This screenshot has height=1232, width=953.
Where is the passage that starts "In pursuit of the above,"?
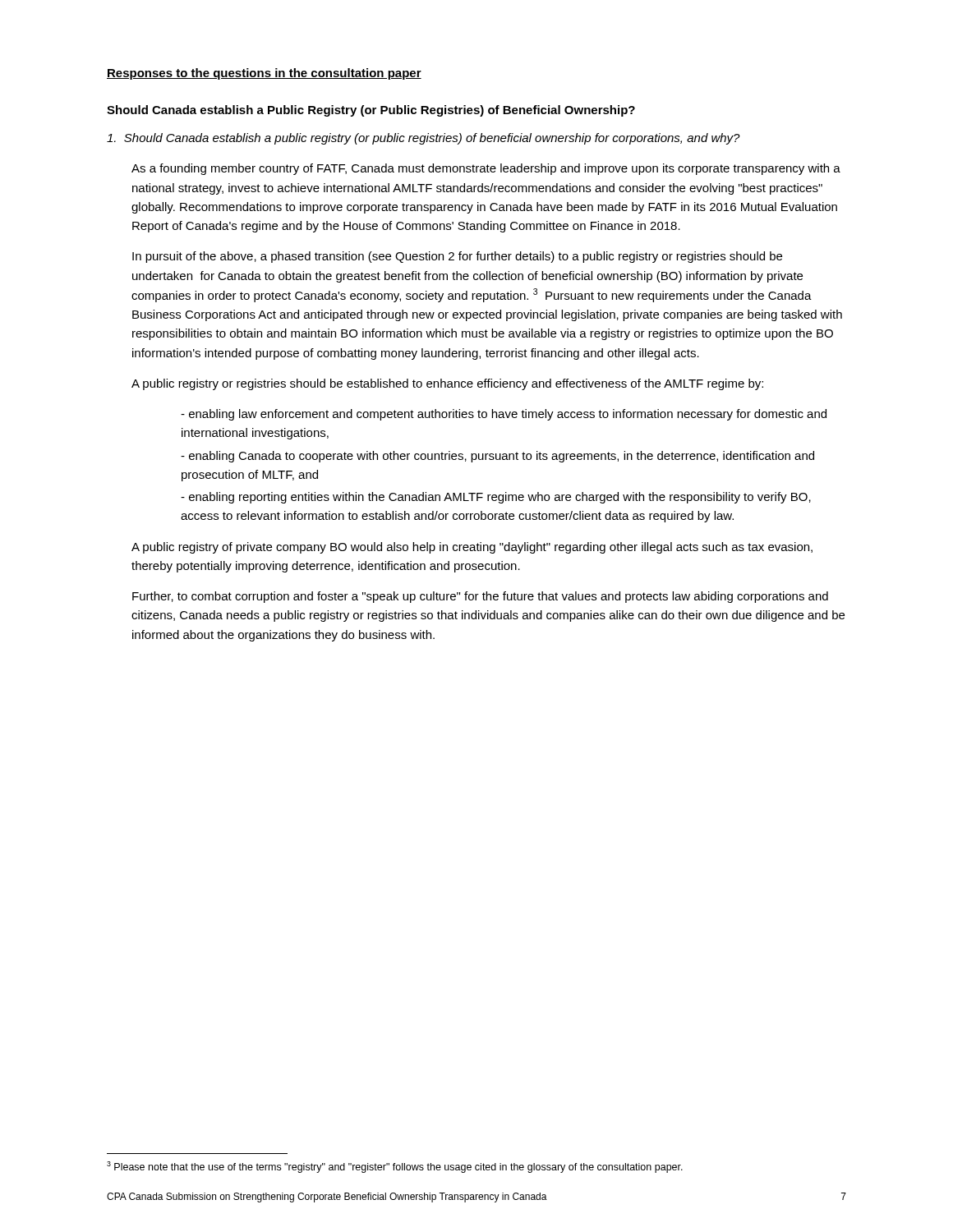tap(487, 304)
